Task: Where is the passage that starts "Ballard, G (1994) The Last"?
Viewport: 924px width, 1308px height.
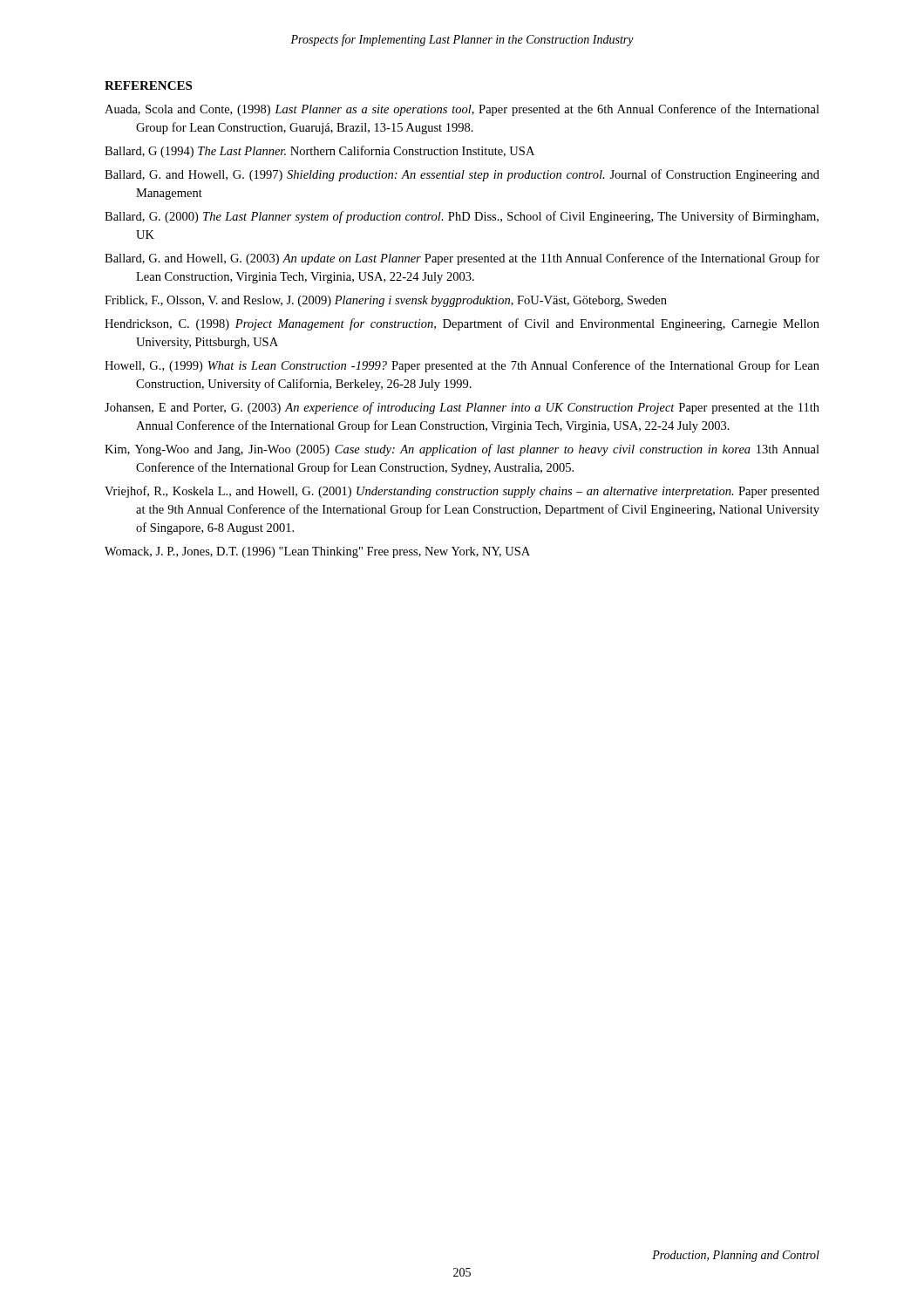Action: (x=320, y=151)
